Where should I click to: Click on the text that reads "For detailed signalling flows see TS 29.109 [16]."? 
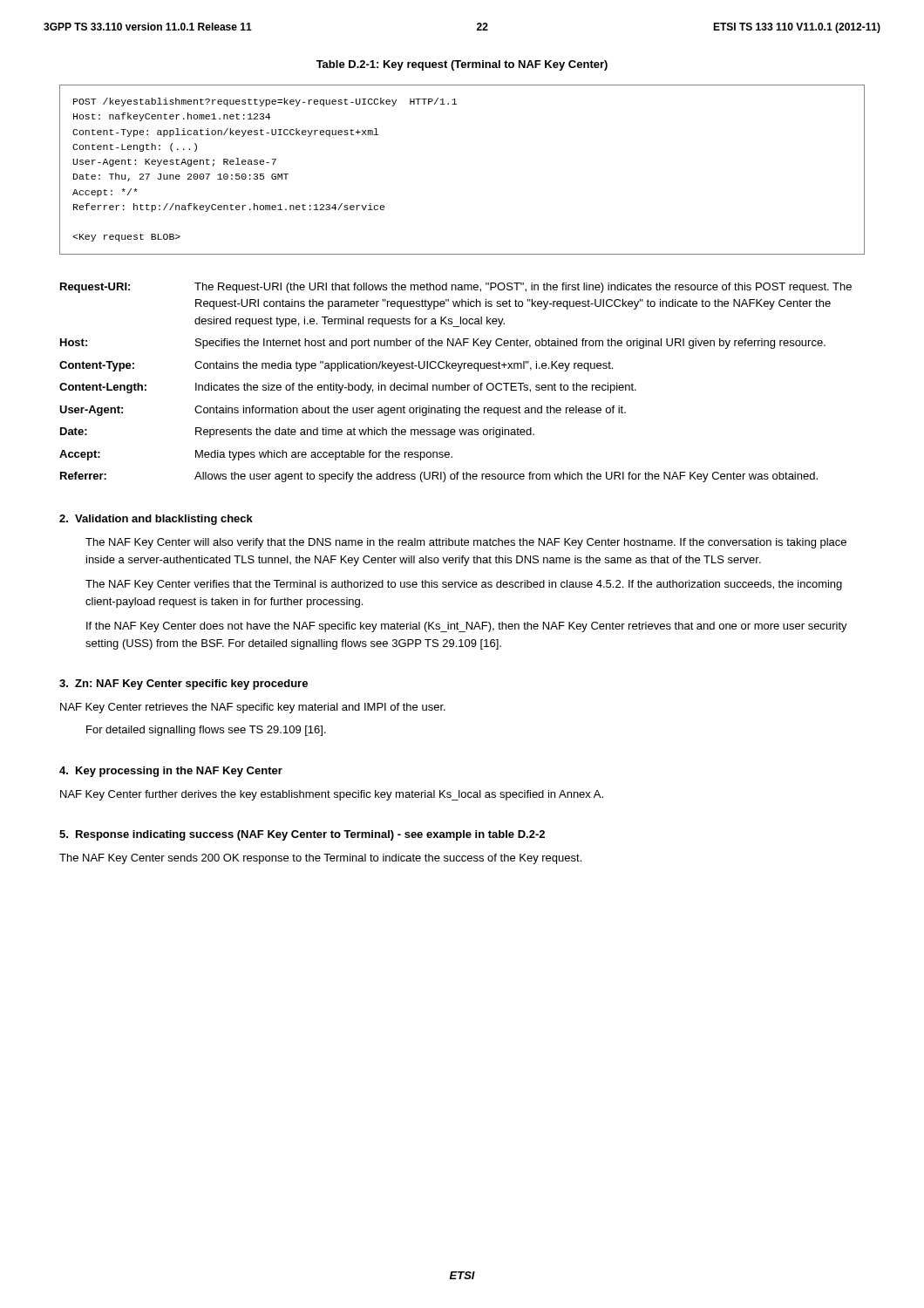pyautogui.click(x=206, y=730)
